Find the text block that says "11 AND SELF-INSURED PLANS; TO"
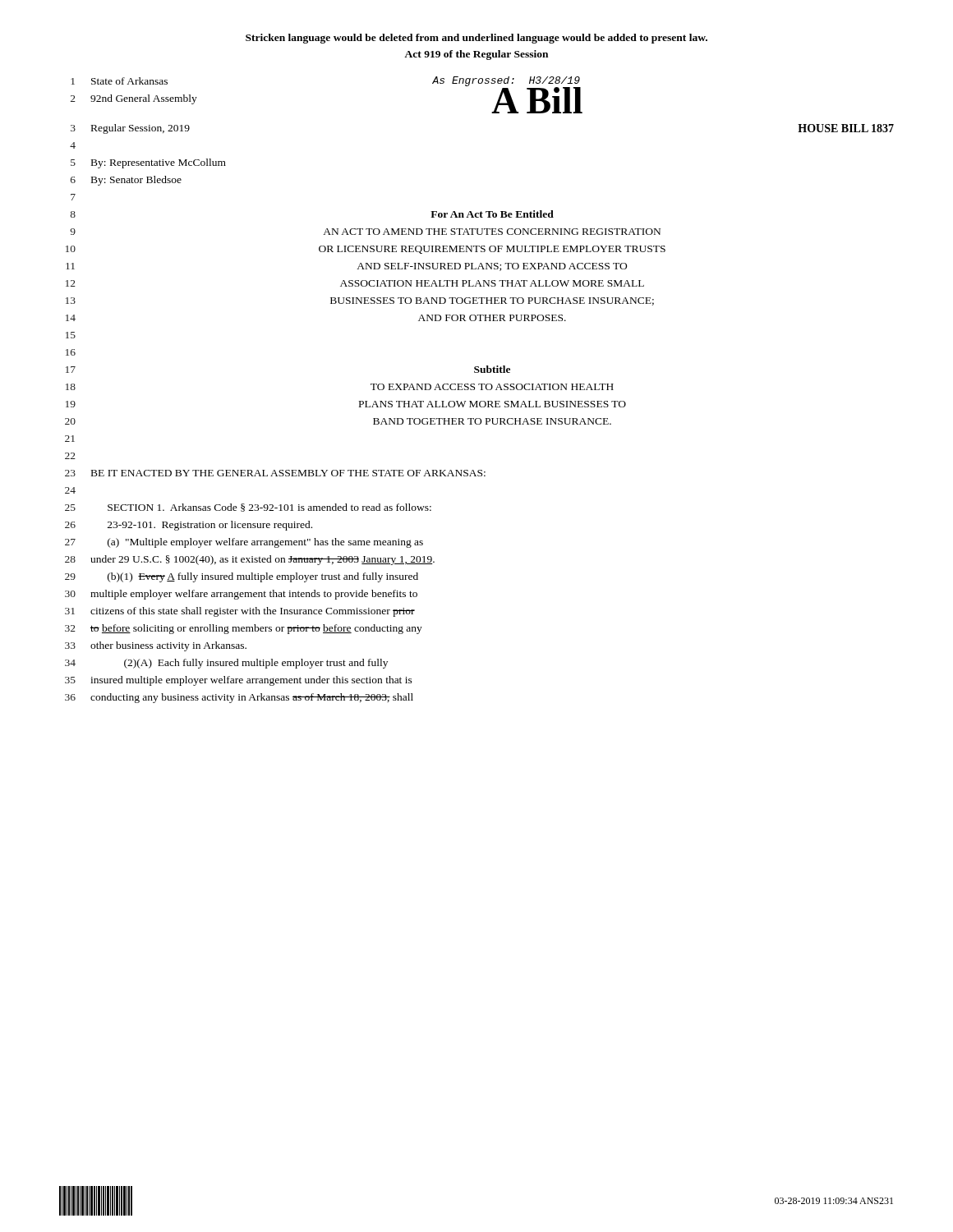 [476, 267]
